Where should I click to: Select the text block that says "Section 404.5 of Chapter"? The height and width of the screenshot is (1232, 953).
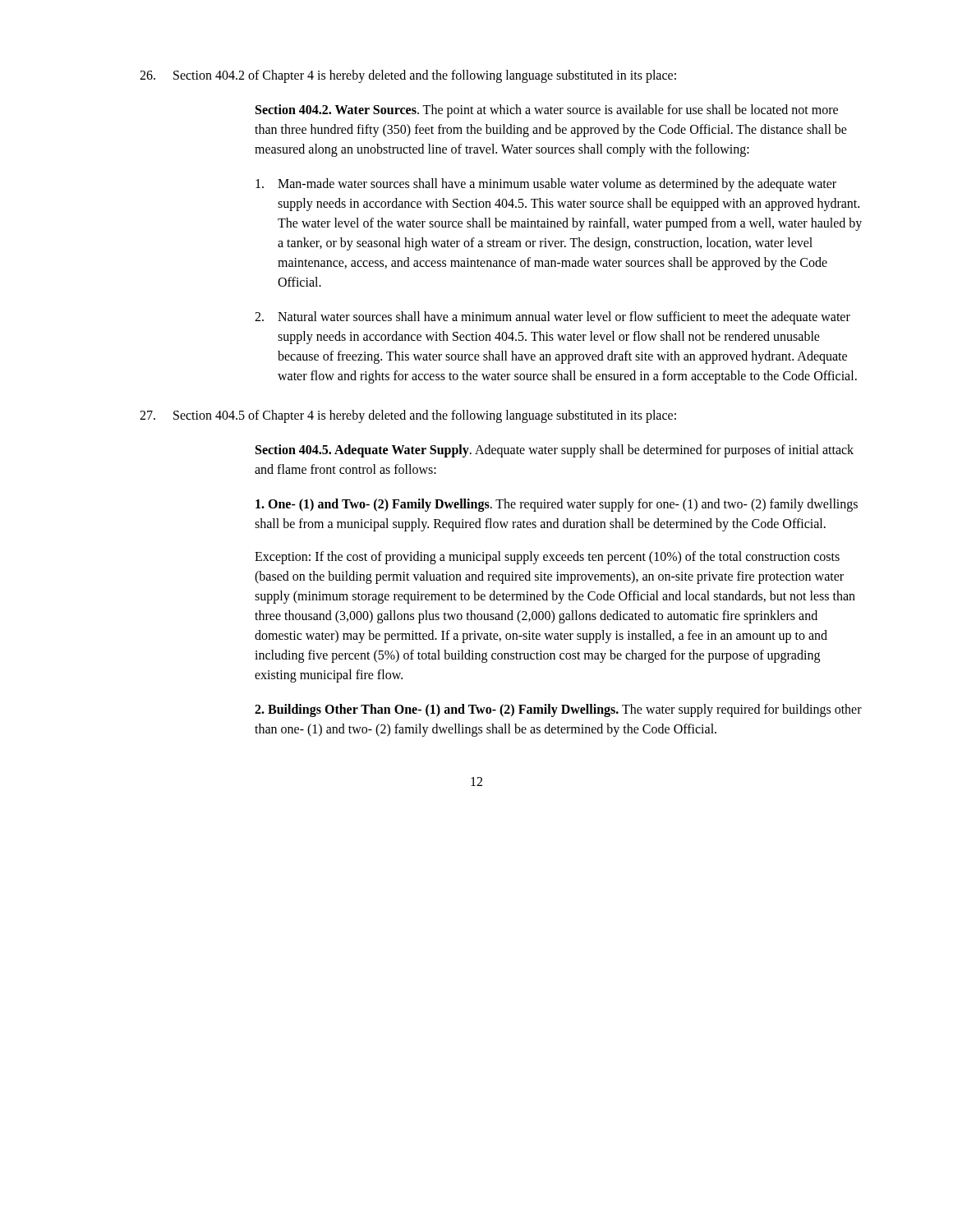pos(476,416)
